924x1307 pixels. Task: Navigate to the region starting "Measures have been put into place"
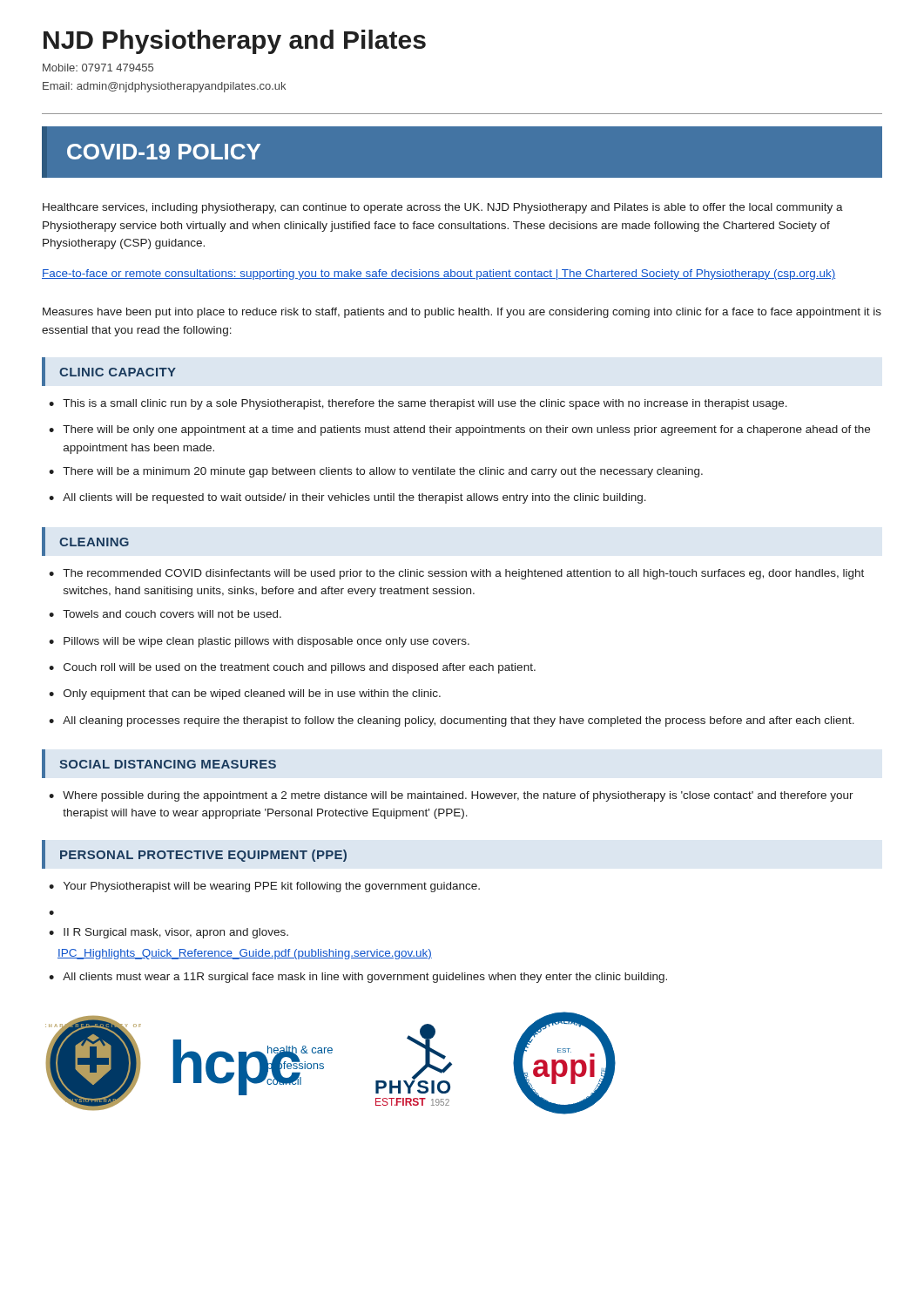(x=462, y=322)
